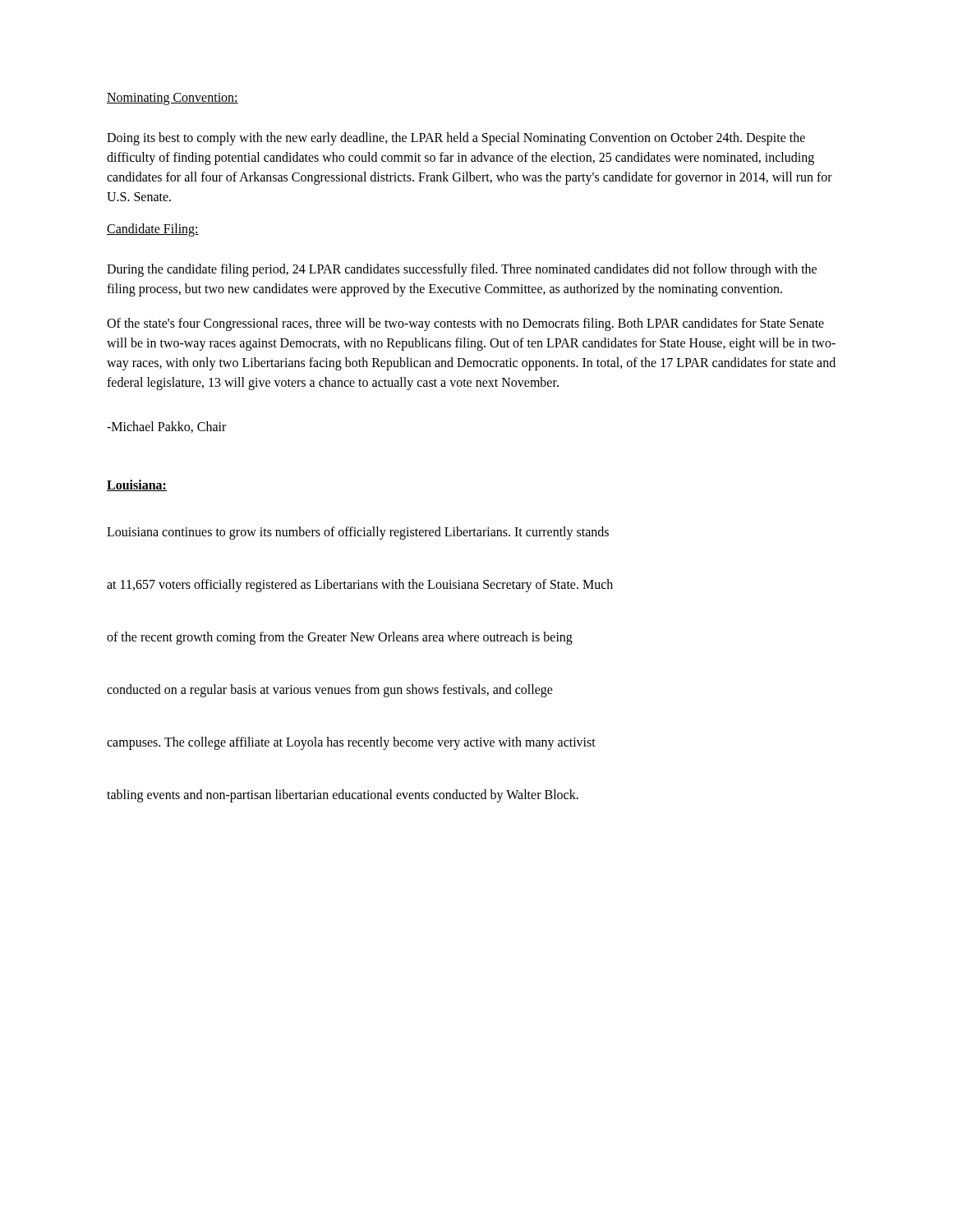
Task: Find the passage starting "Doing its best"
Action: (x=469, y=167)
